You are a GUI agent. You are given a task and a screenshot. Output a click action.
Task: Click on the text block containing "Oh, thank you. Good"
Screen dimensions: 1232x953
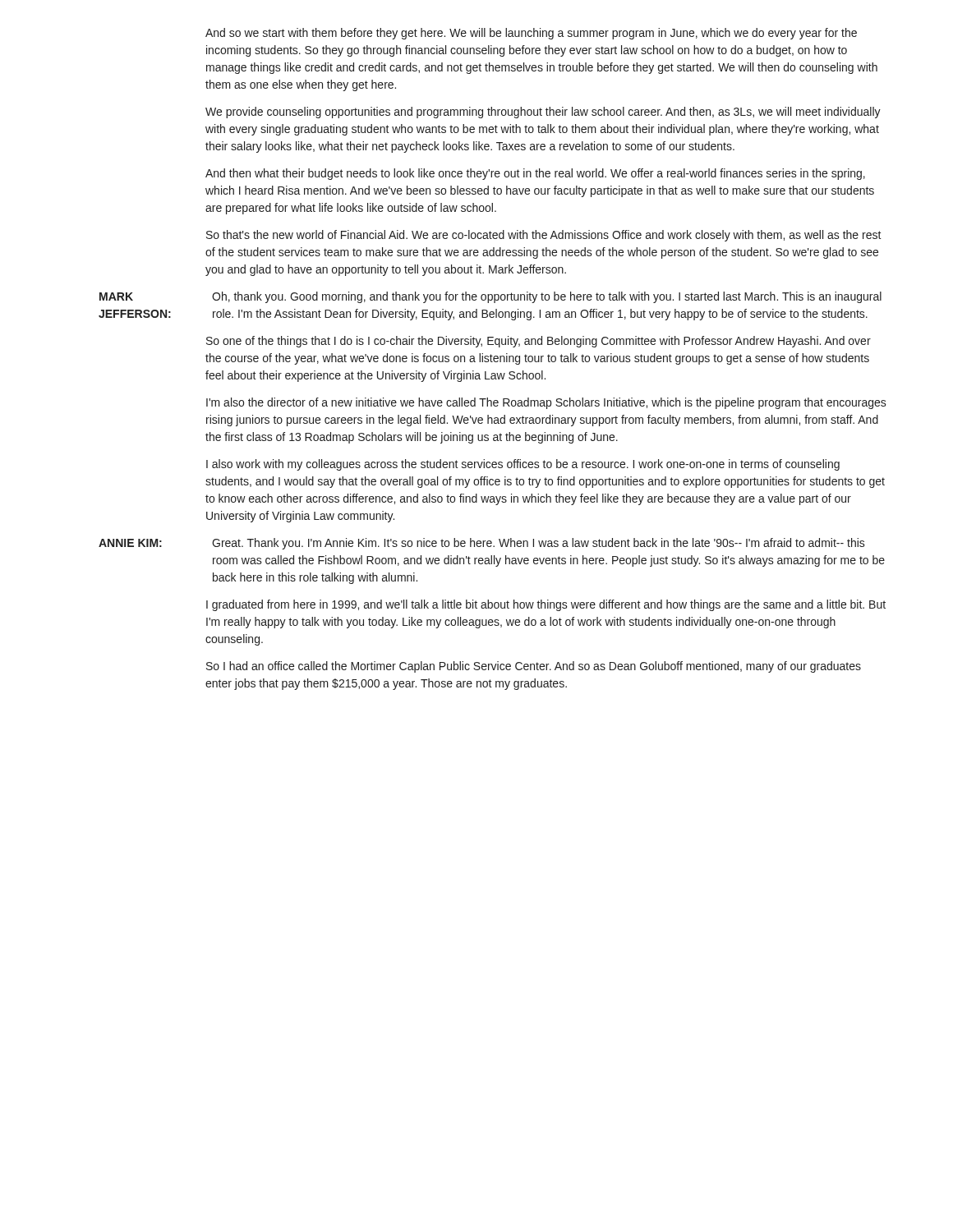[550, 306]
